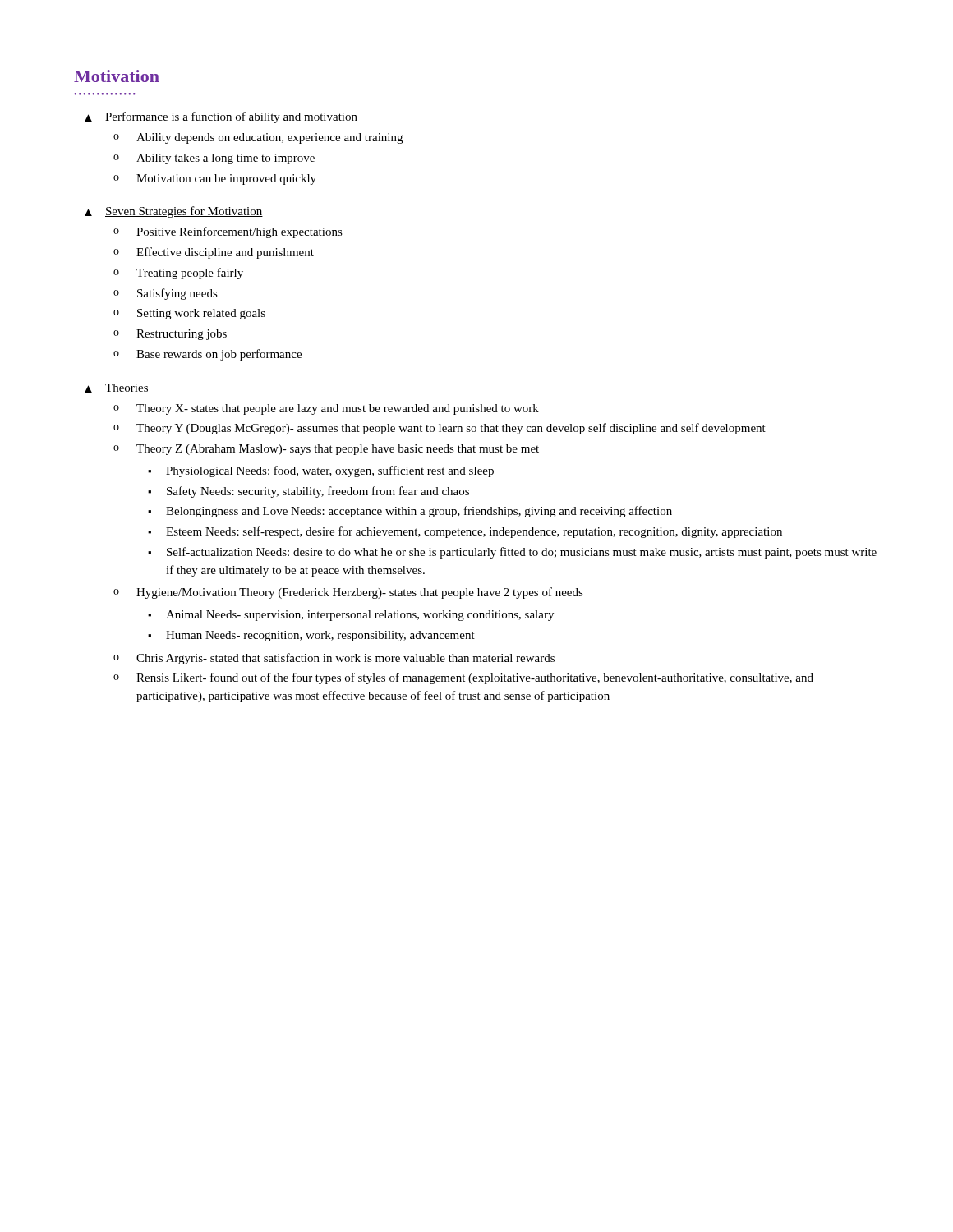
Task: Select the text starting "o Ability takes a long"
Action: click(214, 159)
